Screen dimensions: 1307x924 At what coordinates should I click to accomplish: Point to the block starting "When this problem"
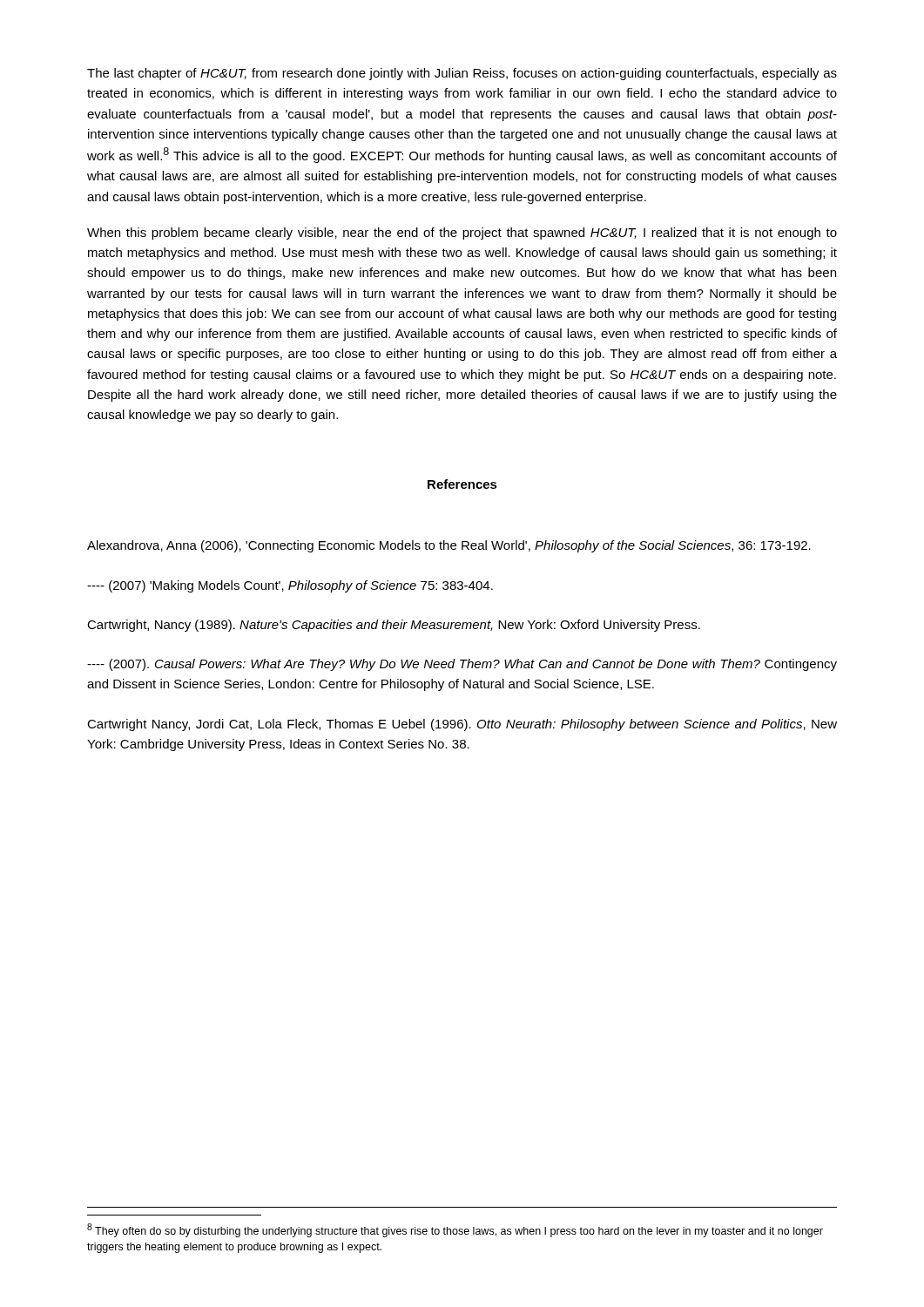tap(462, 323)
